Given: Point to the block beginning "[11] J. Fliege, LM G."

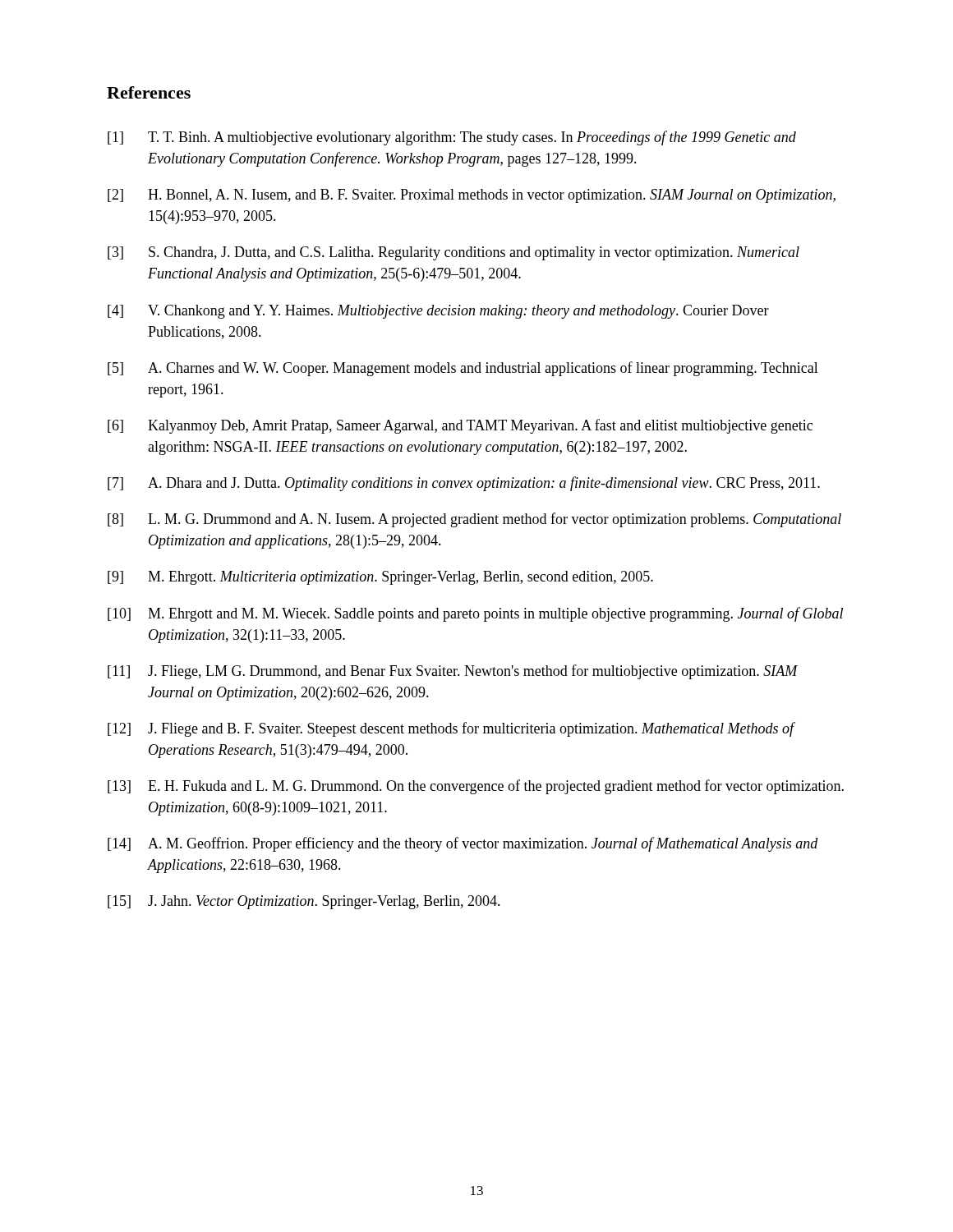Looking at the screenshot, I should 476,682.
